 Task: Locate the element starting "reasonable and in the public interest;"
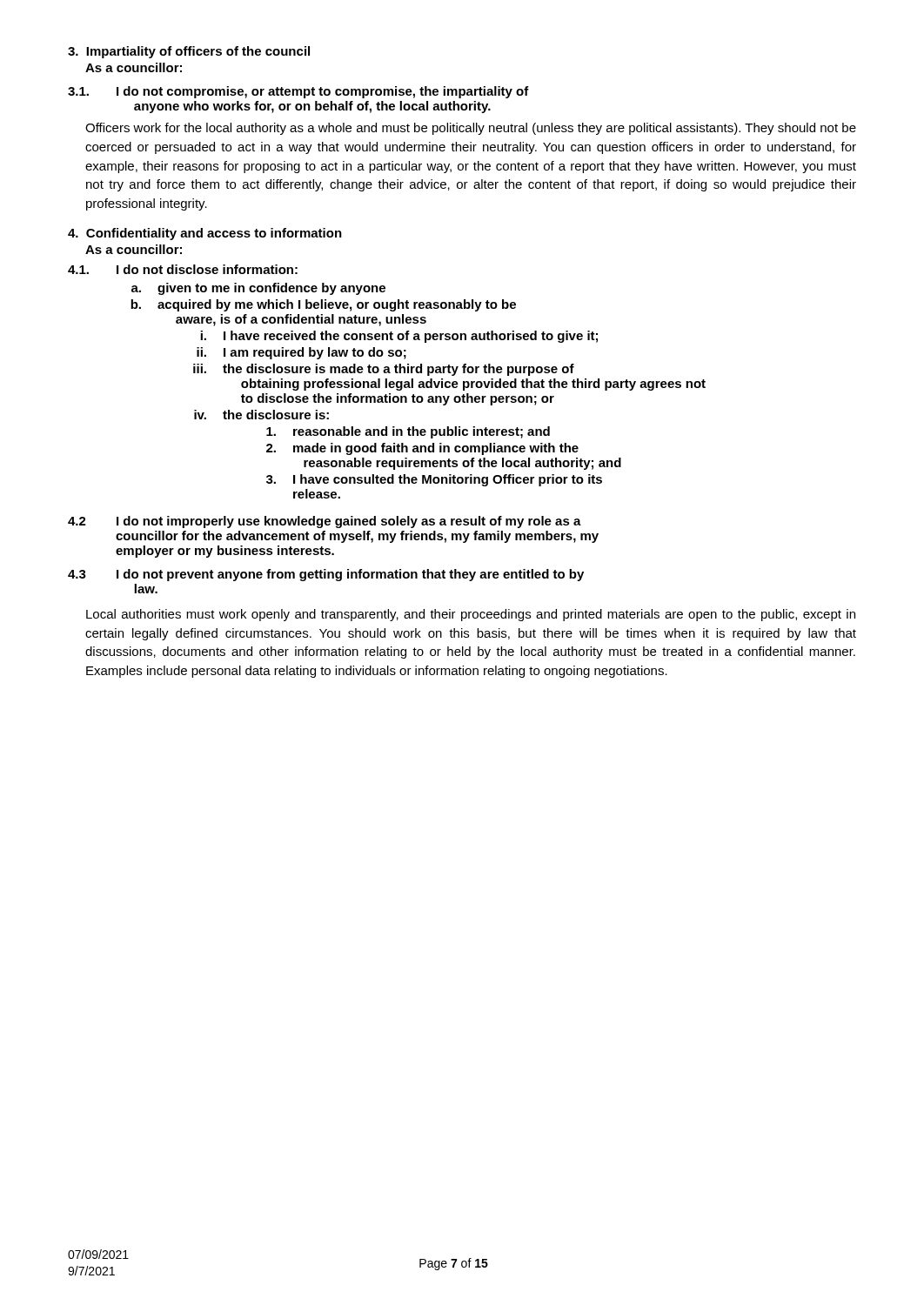(x=462, y=431)
